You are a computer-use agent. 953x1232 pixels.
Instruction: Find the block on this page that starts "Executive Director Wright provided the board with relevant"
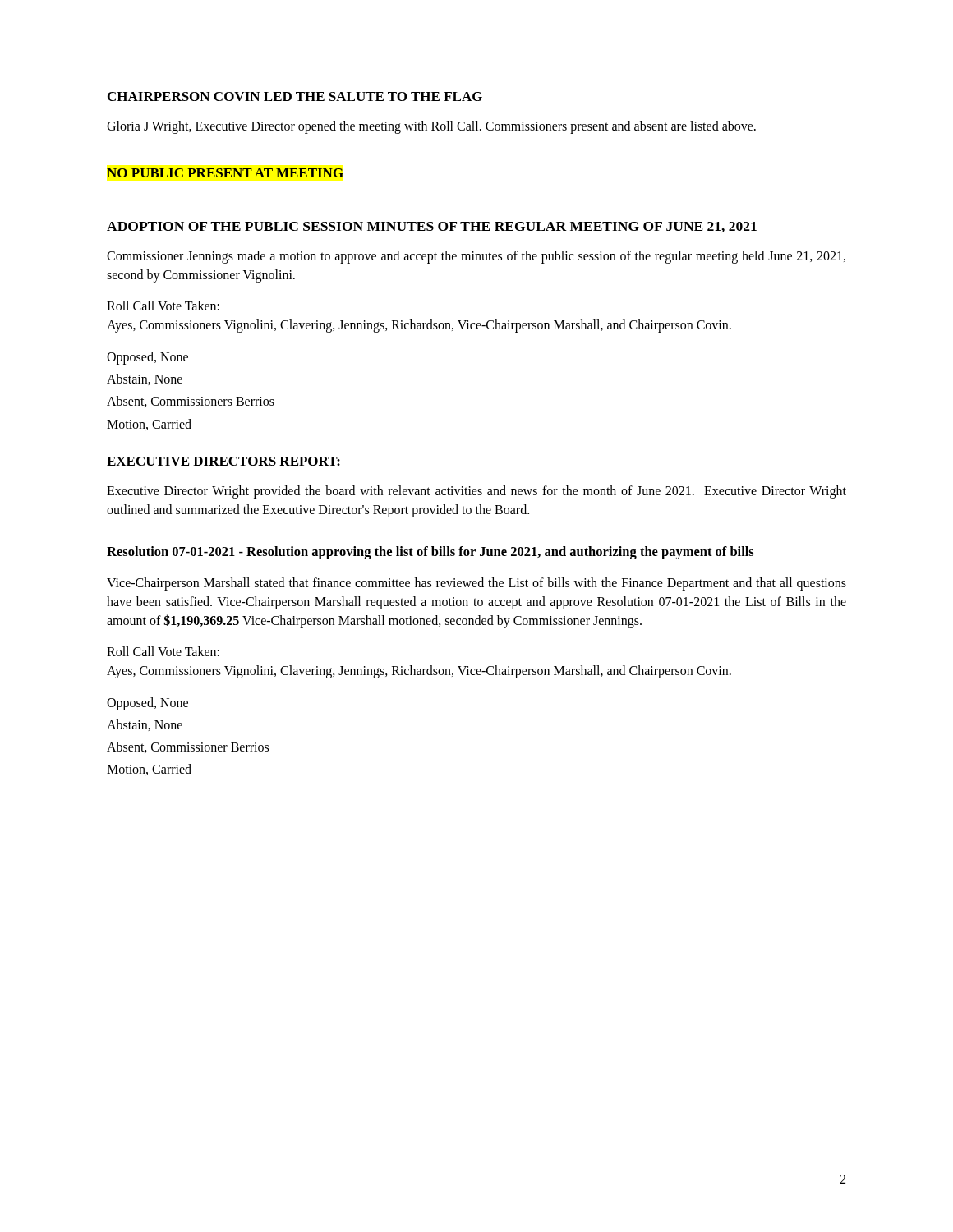point(476,500)
